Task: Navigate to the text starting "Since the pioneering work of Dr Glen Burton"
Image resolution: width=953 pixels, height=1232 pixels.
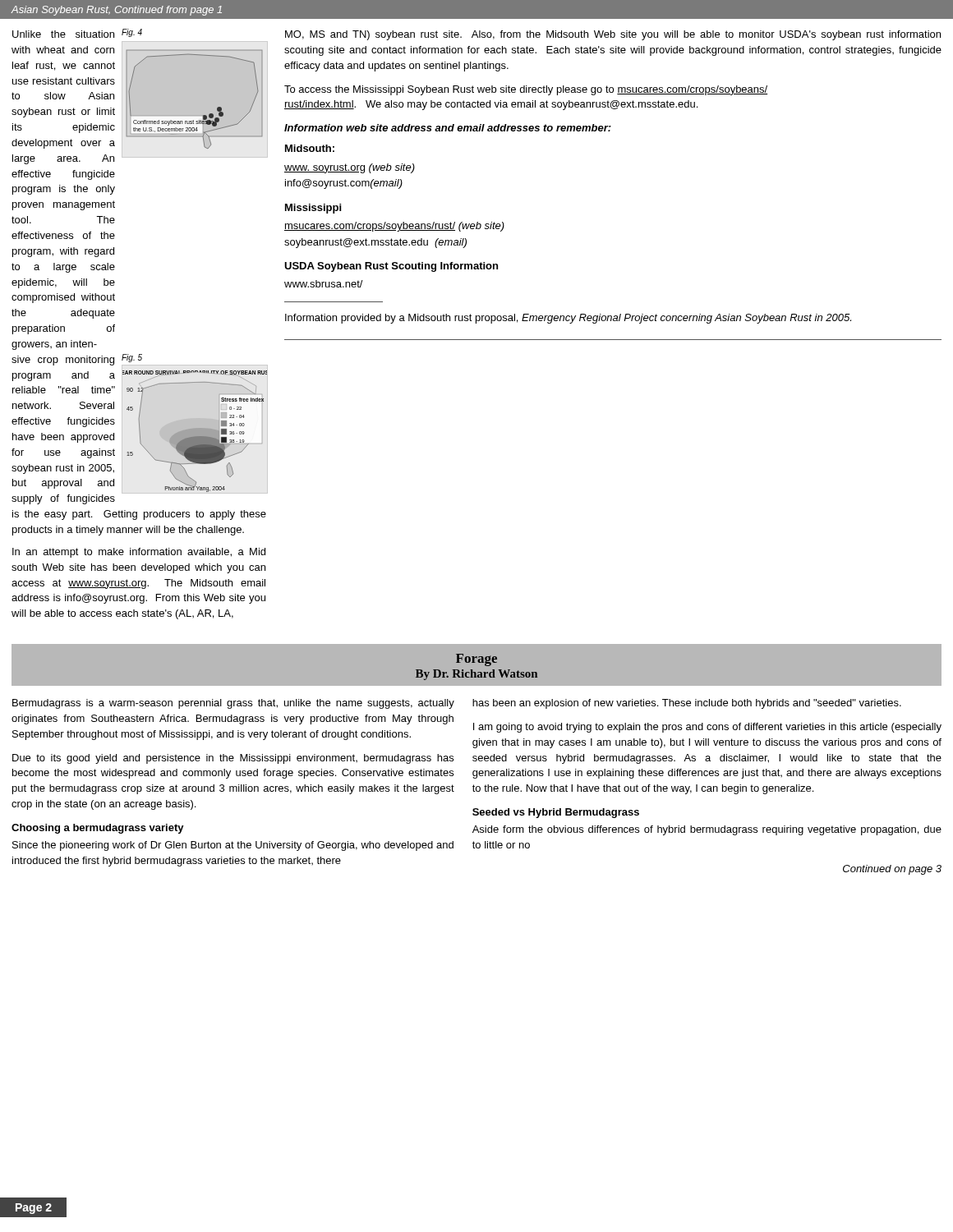Action: (x=233, y=853)
